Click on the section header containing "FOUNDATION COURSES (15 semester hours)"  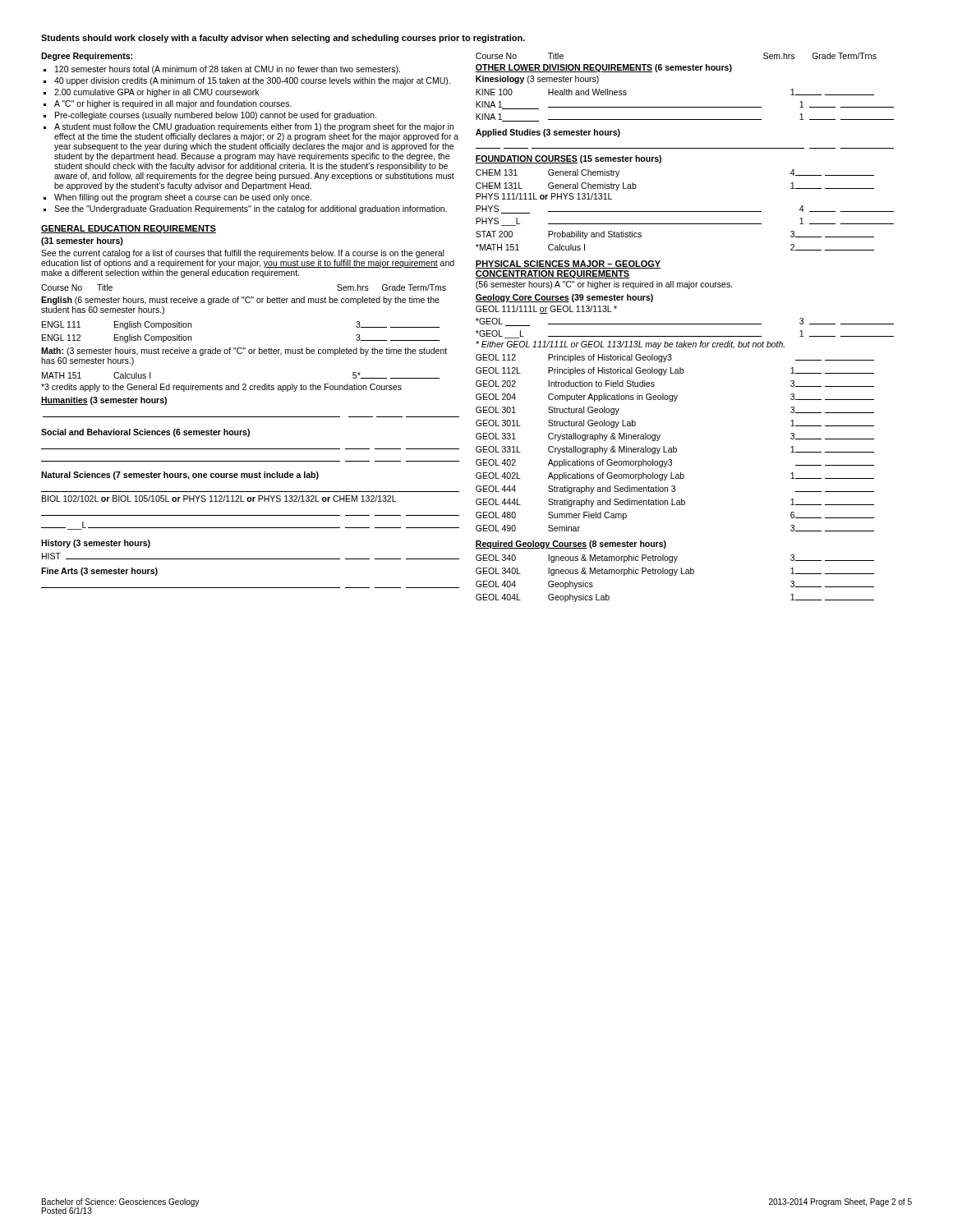[569, 159]
